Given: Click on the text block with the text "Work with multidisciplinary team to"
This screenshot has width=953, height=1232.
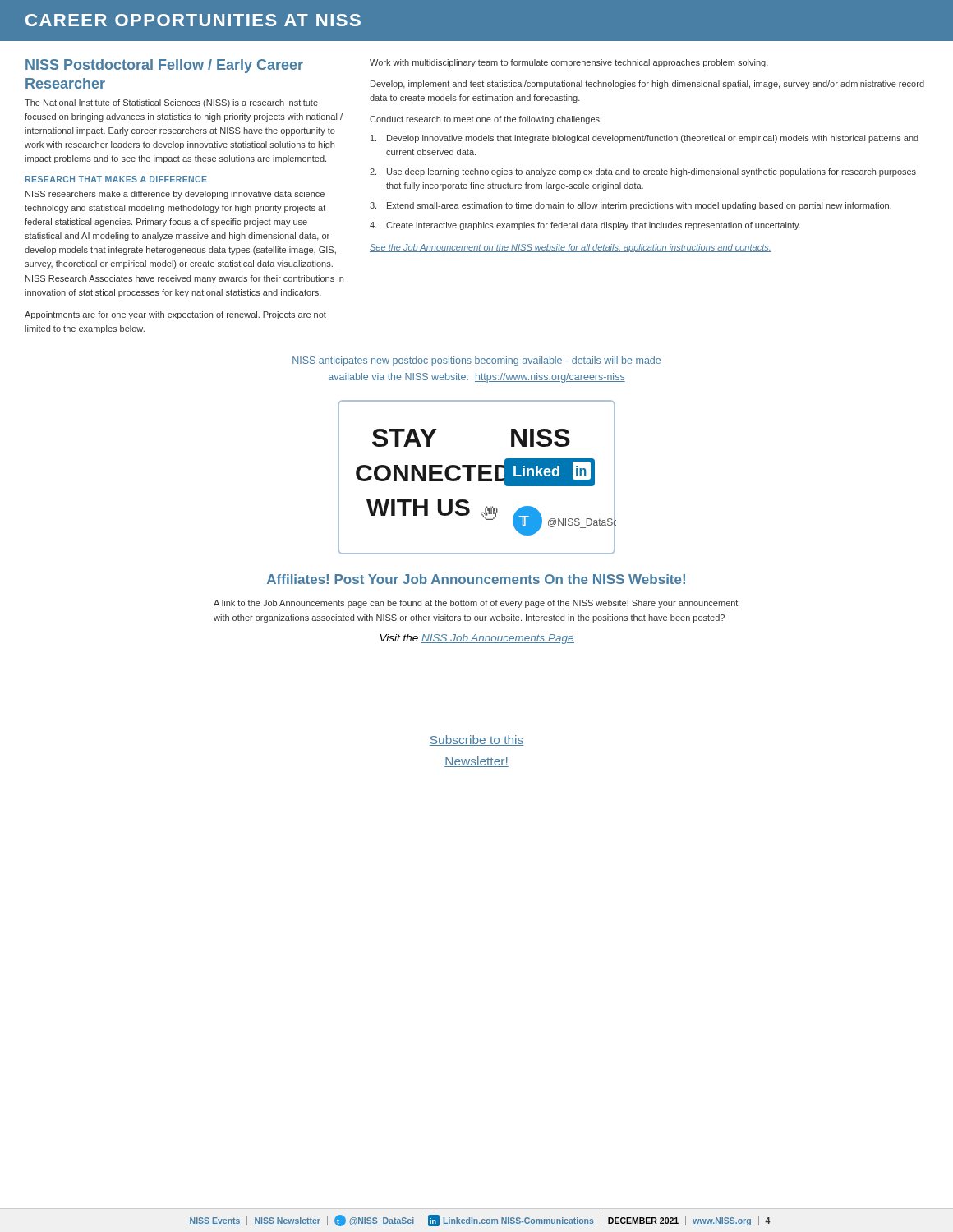Looking at the screenshot, I should (569, 62).
